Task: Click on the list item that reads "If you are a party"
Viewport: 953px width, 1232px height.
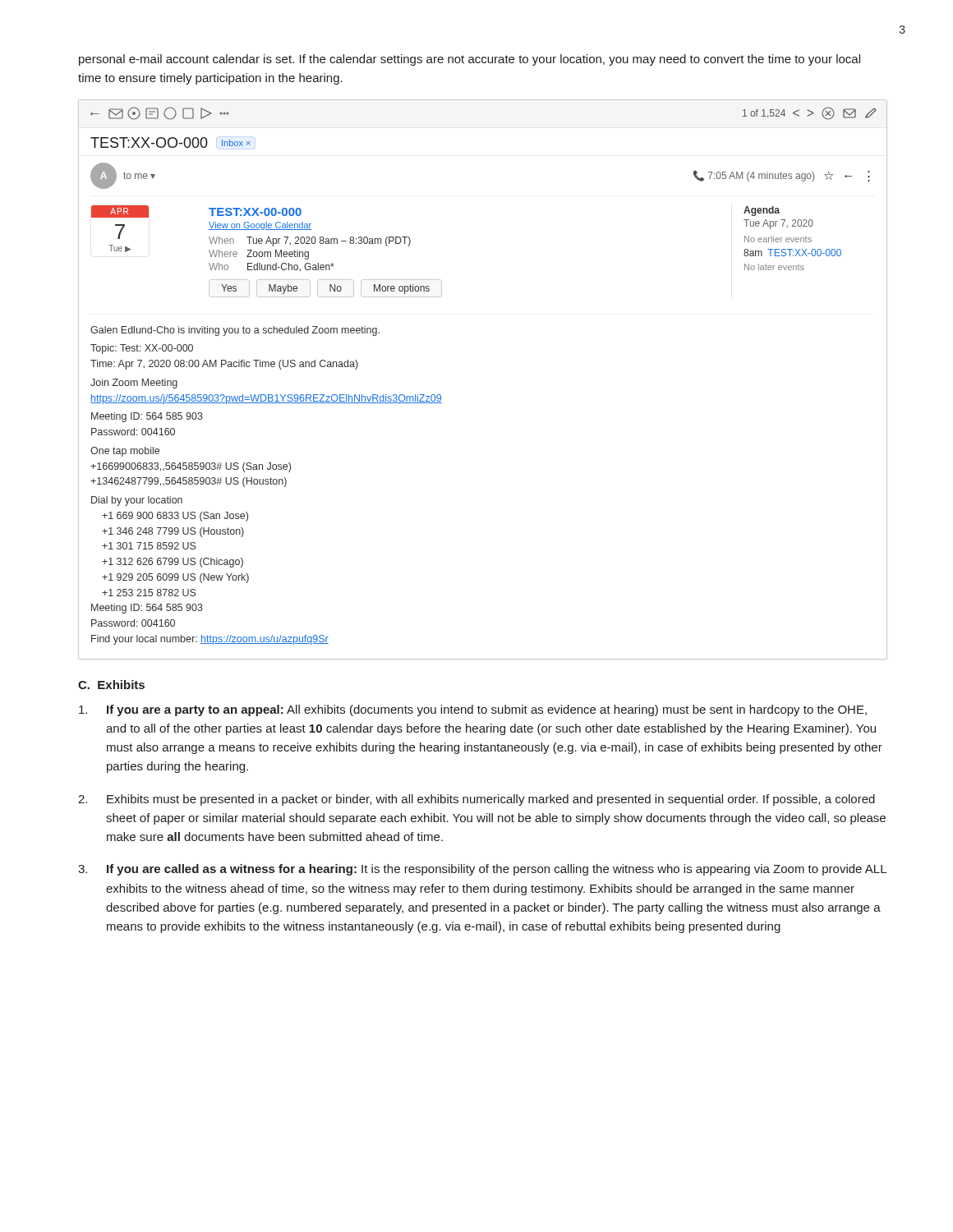Action: (x=483, y=738)
